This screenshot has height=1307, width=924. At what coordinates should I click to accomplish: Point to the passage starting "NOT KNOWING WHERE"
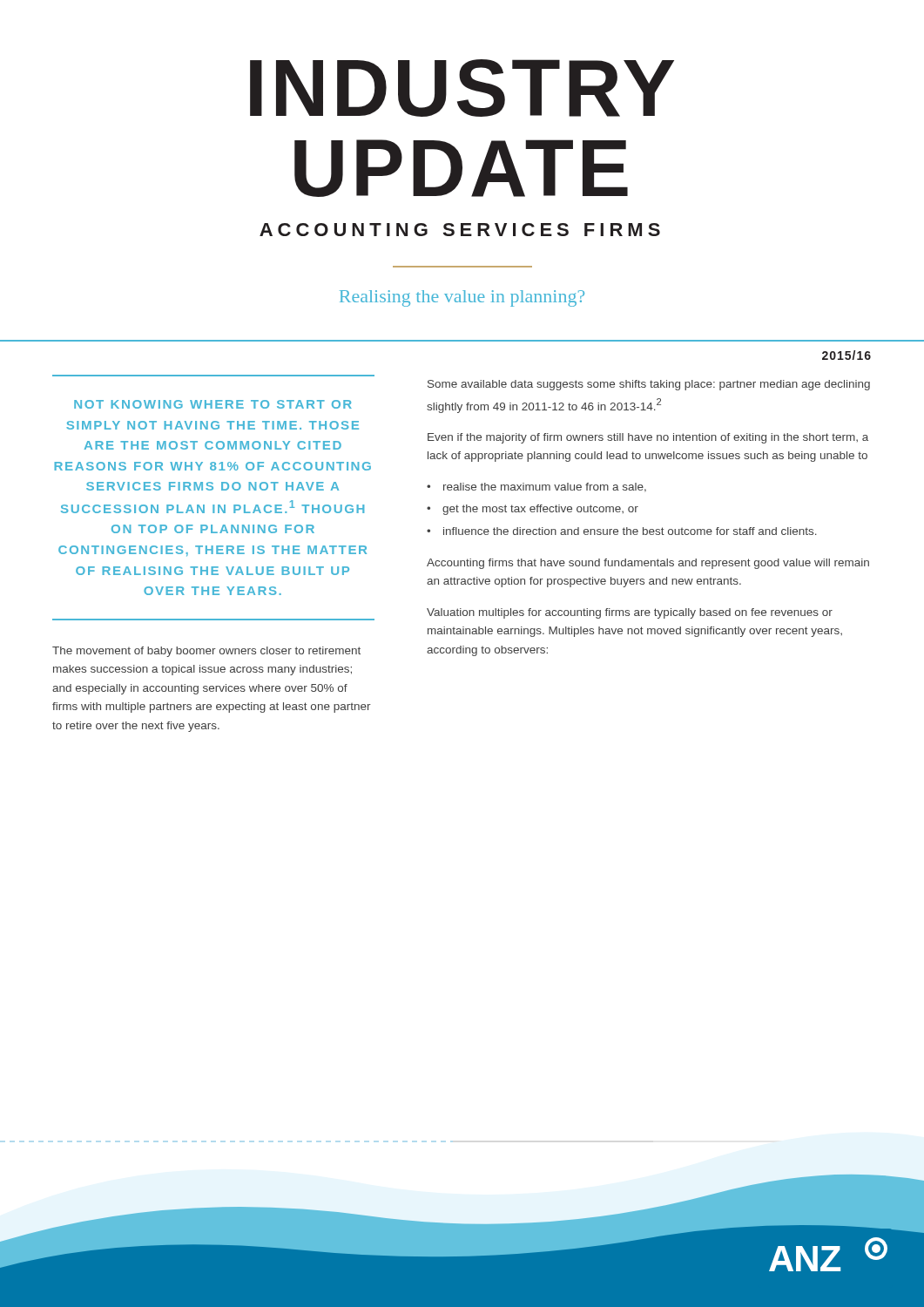(x=213, y=497)
